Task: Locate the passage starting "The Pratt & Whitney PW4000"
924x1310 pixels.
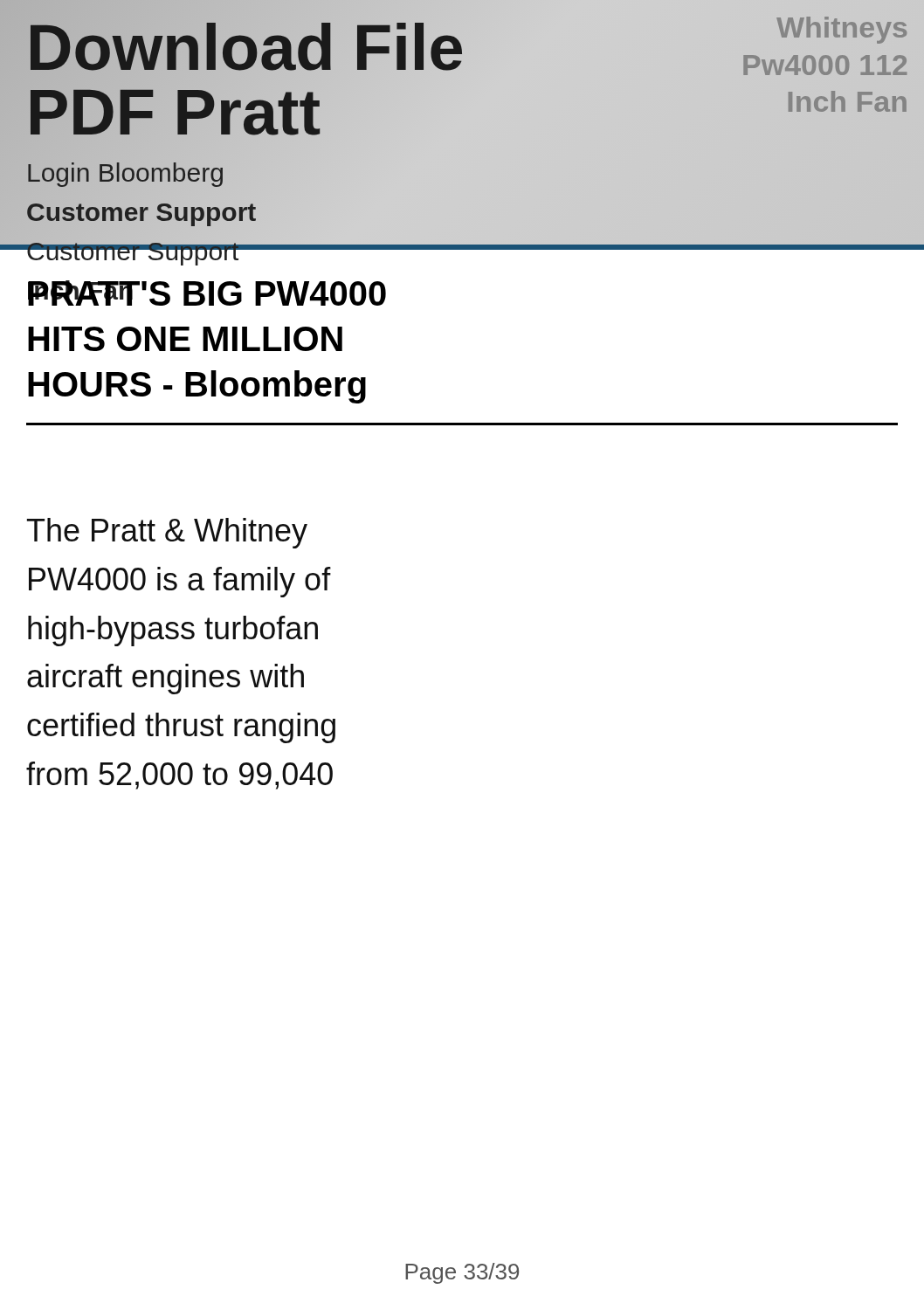Action: click(x=167, y=533)
